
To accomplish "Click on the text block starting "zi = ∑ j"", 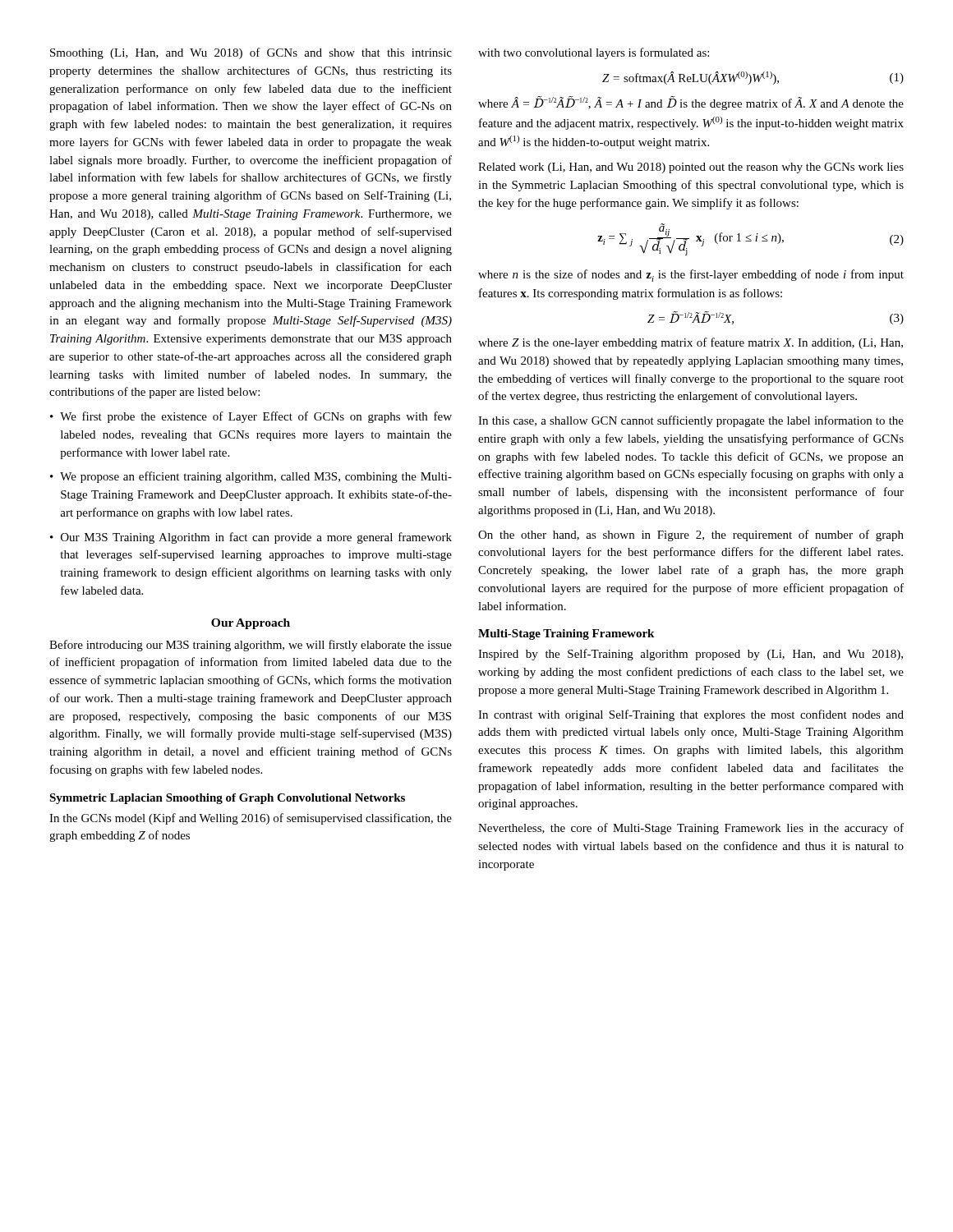I will click(751, 239).
